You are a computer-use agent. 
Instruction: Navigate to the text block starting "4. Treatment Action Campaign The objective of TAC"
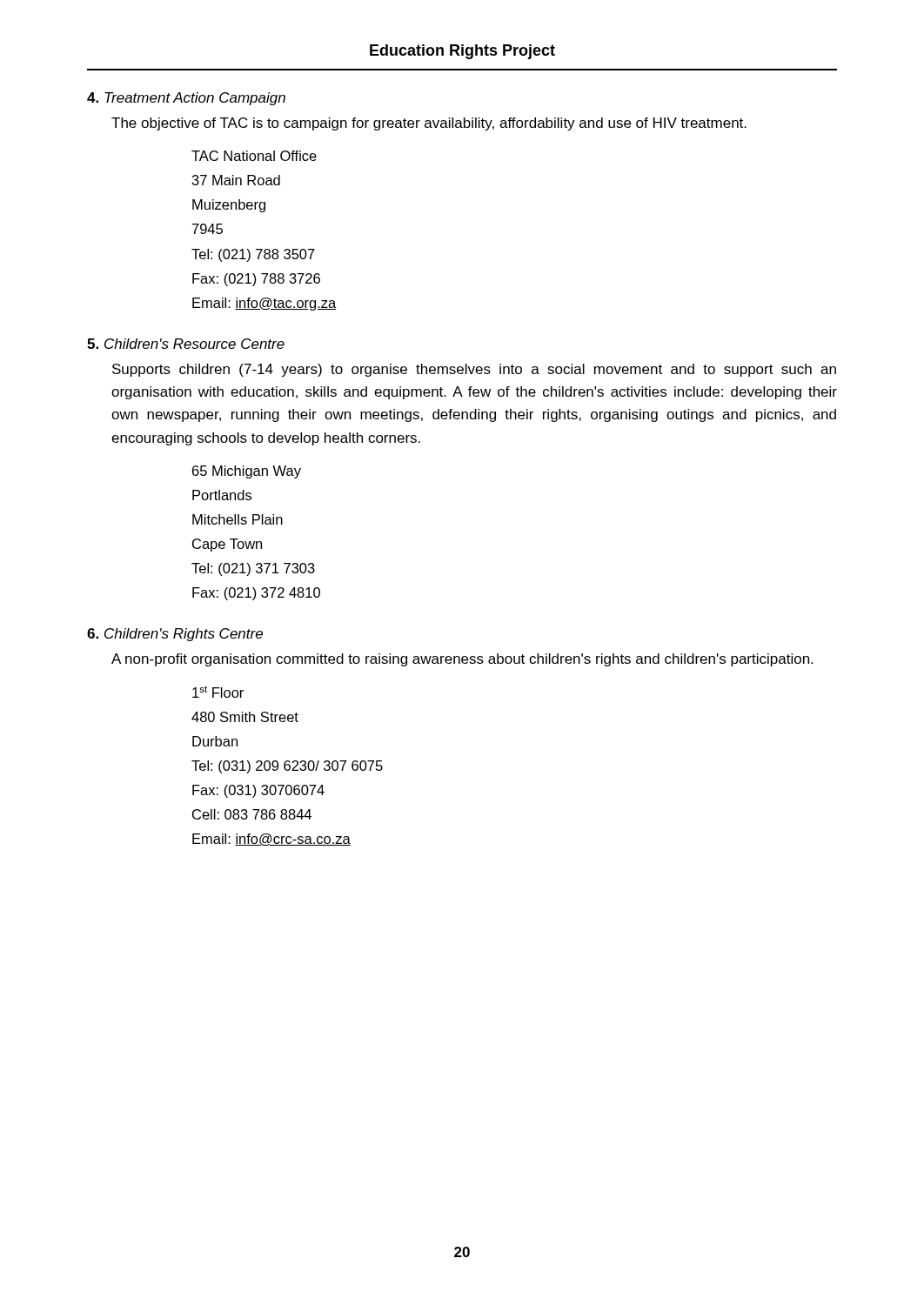pos(186,99)
